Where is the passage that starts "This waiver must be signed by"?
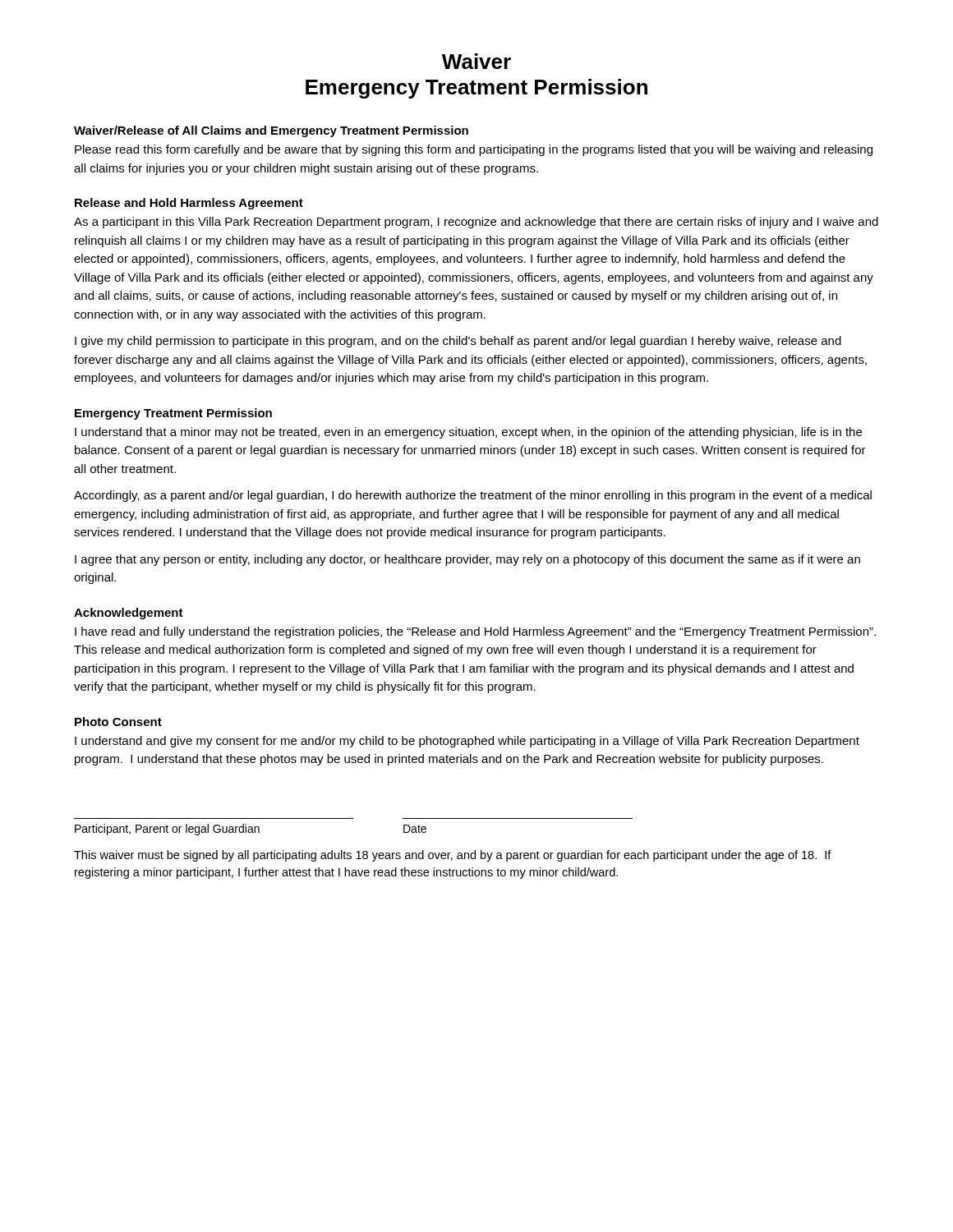The width and height of the screenshot is (953, 1232). [x=452, y=864]
